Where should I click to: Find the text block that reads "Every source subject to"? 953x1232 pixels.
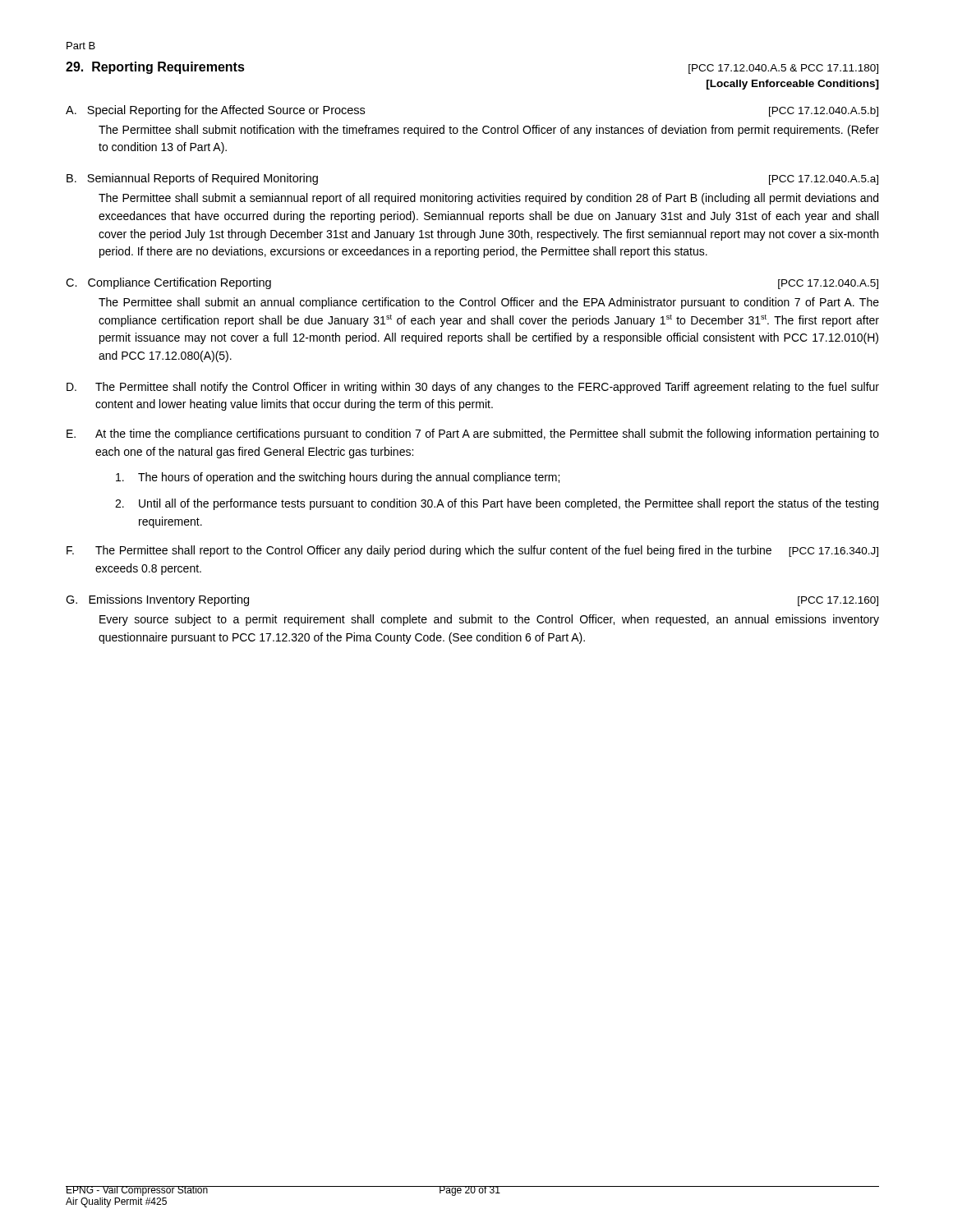point(489,628)
